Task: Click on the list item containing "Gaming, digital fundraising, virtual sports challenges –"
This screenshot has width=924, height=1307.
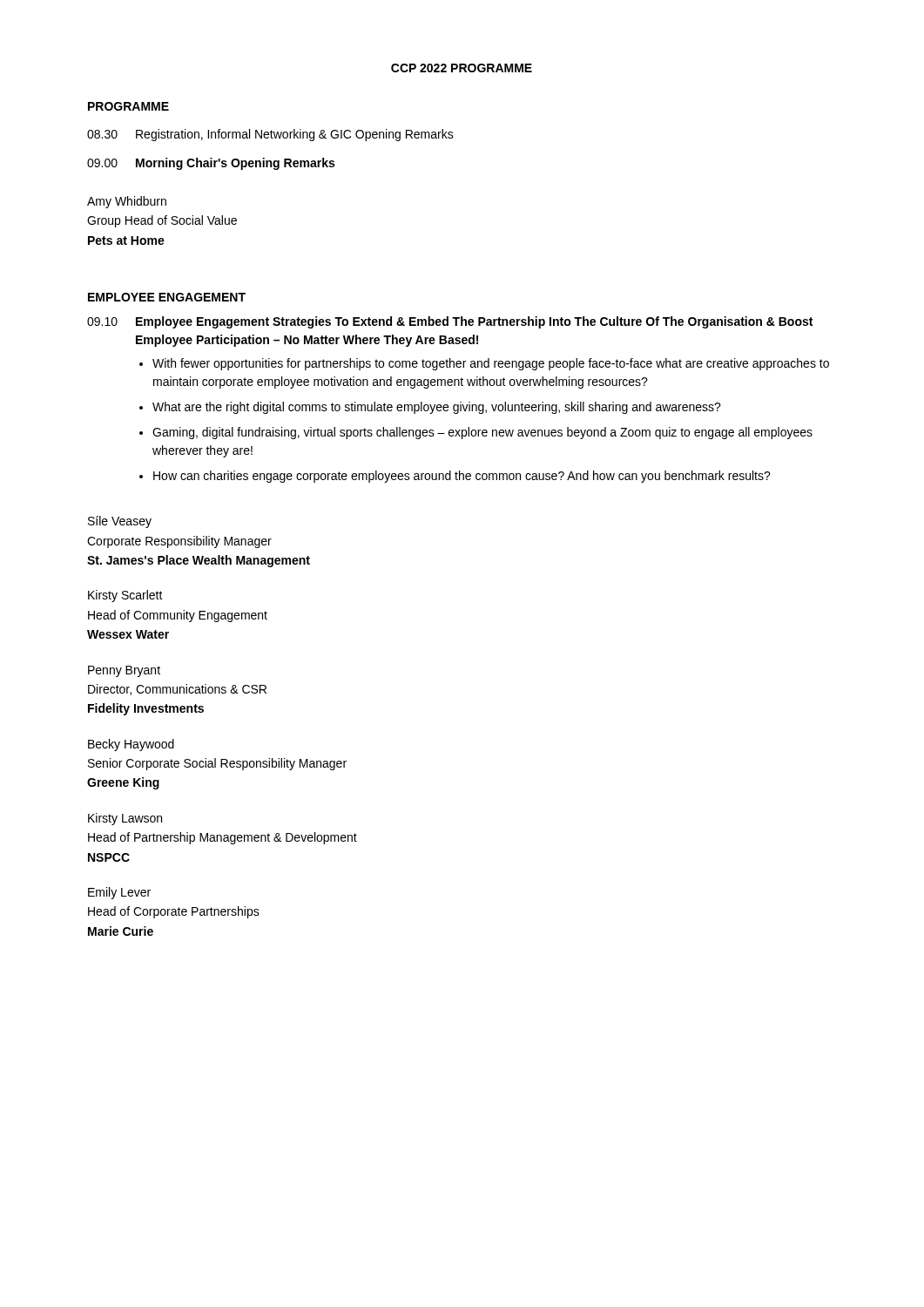Action: [482, 441]
